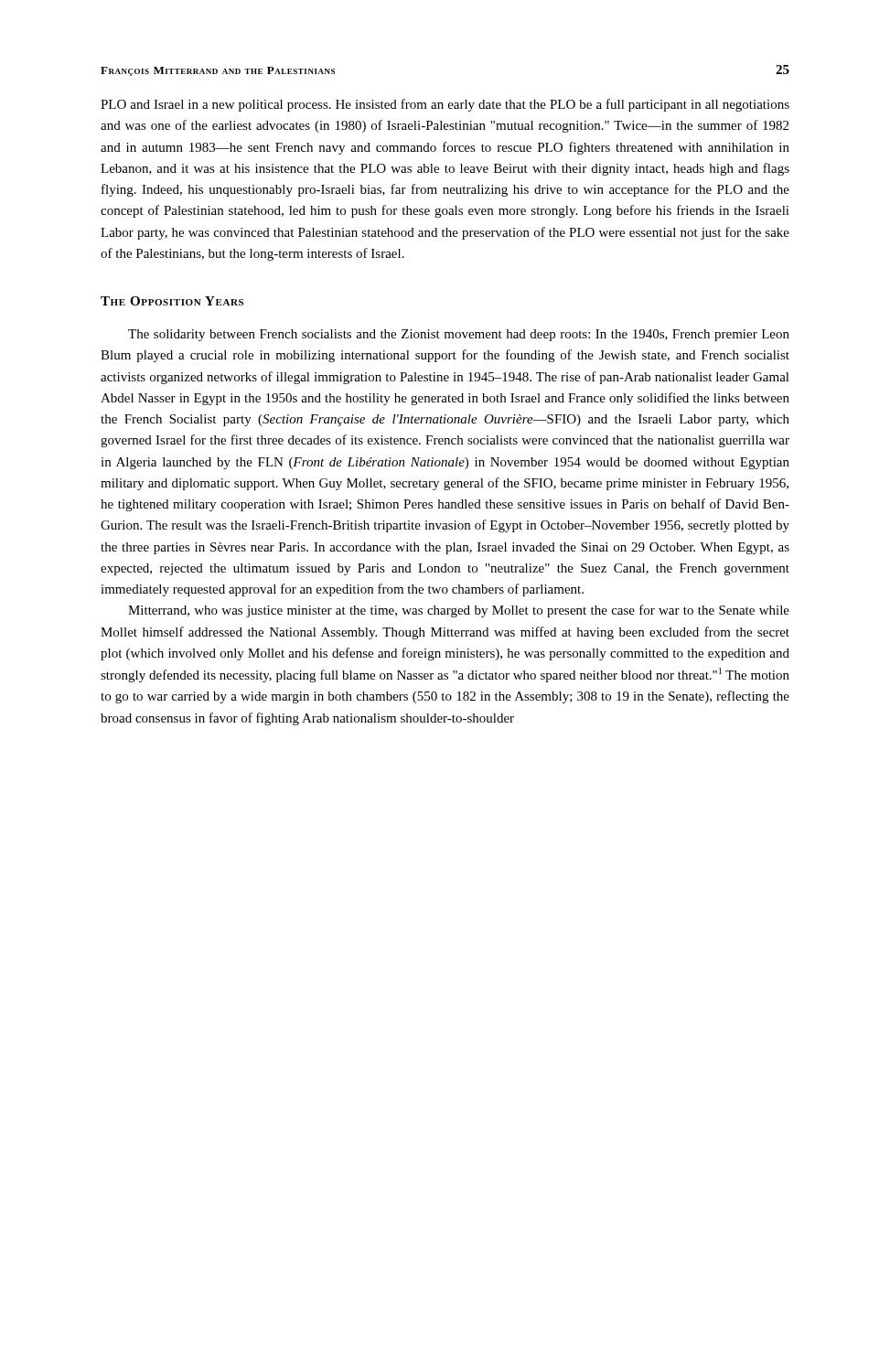Point to the element starting "PLO and Israel in a new political process."

445,179
